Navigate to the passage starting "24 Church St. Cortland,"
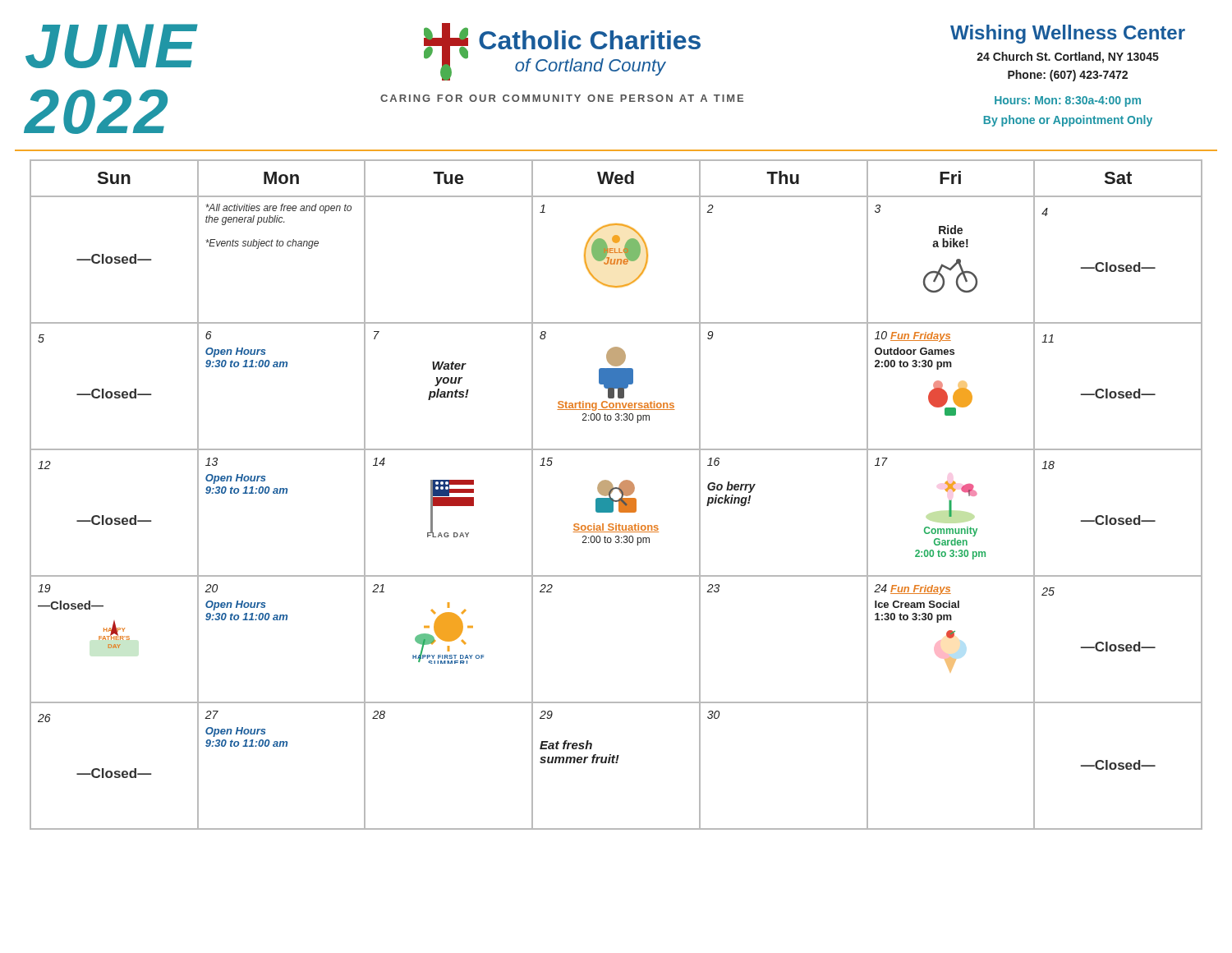 [x=1068, y=66]
